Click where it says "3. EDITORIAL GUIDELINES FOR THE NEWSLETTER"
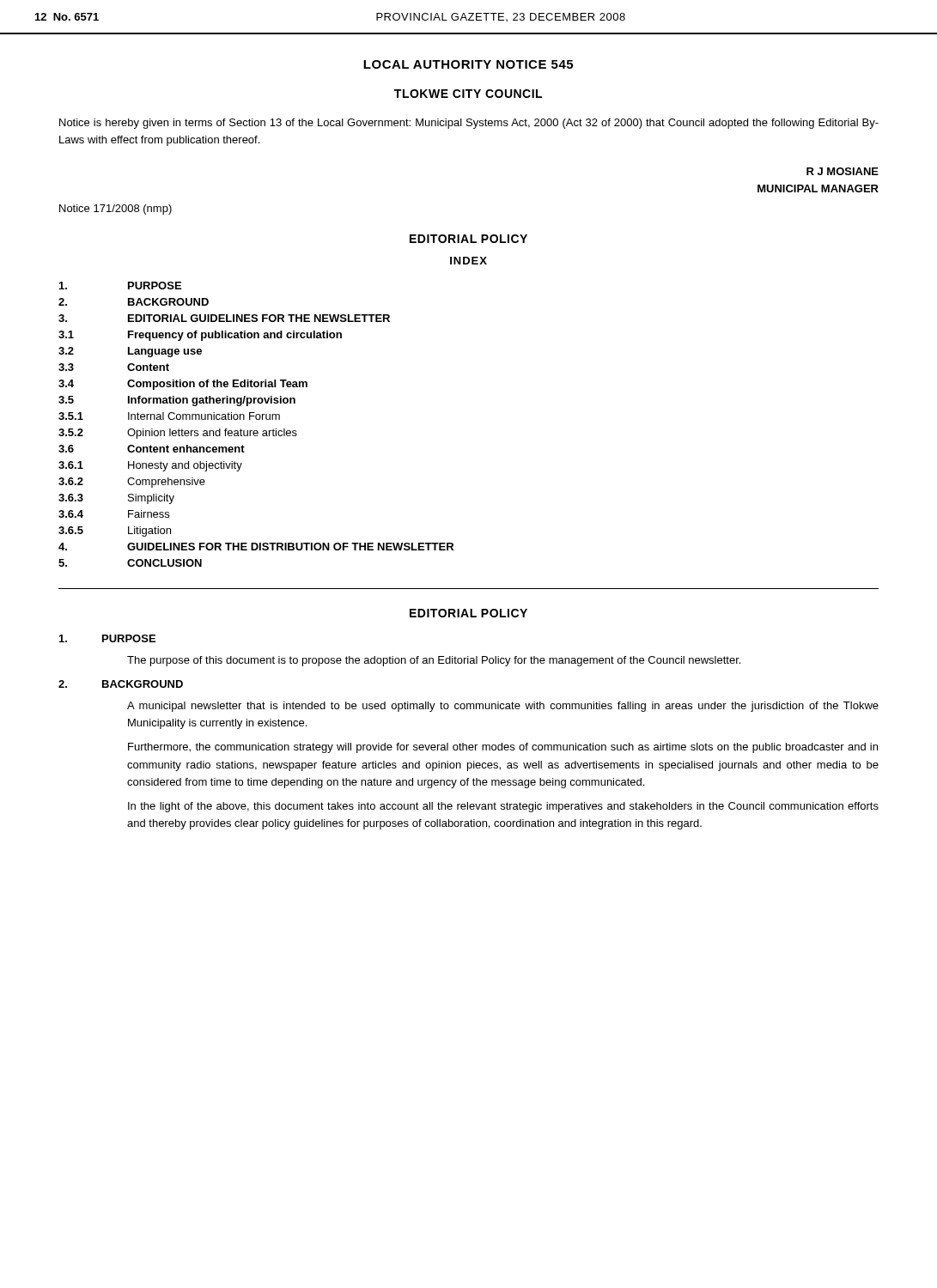This screenshot has width=937, height=1288. point(224,318)
